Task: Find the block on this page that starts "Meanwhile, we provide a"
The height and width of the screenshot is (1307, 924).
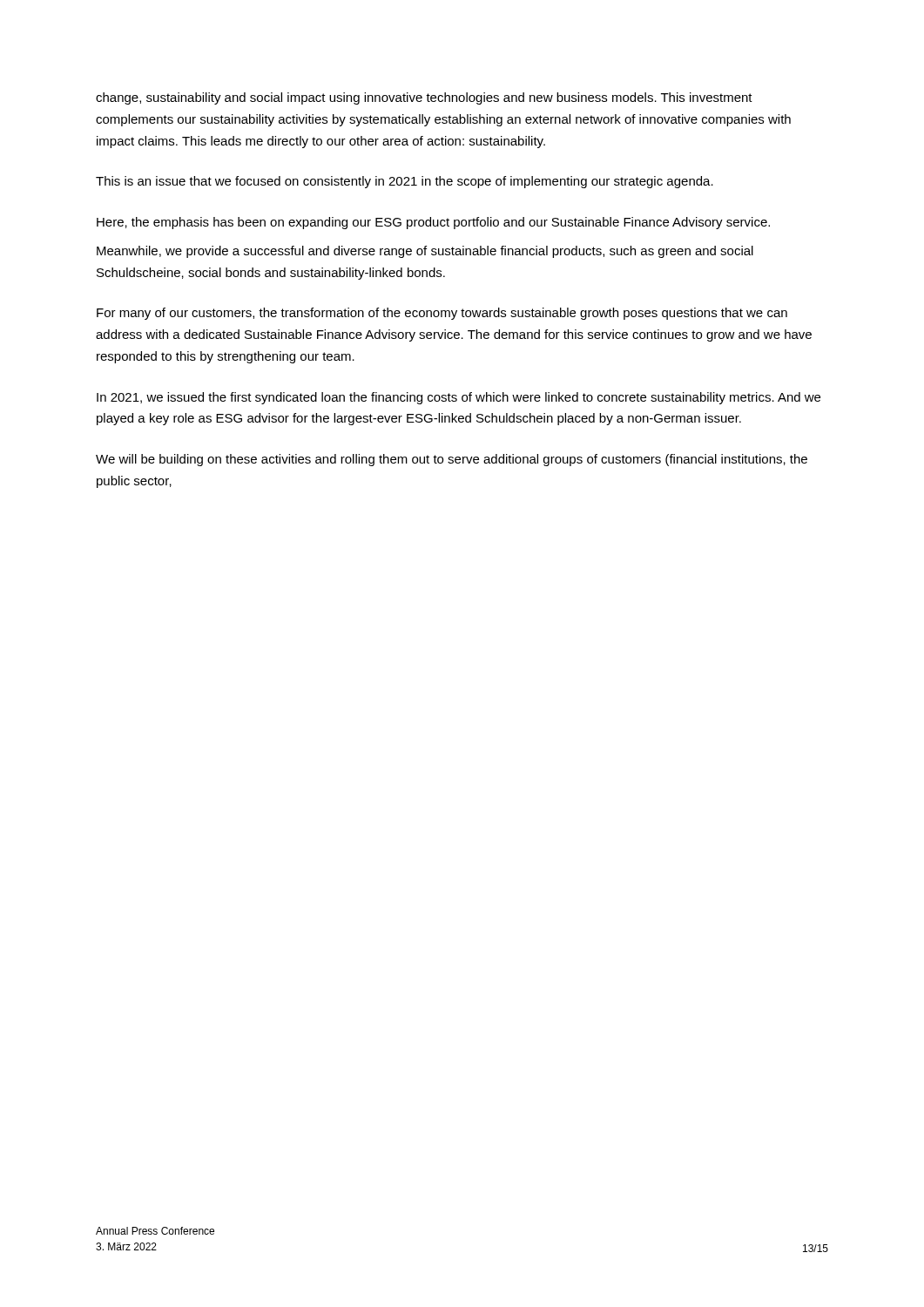Action: pyautogui.click(x=425, y=261)
